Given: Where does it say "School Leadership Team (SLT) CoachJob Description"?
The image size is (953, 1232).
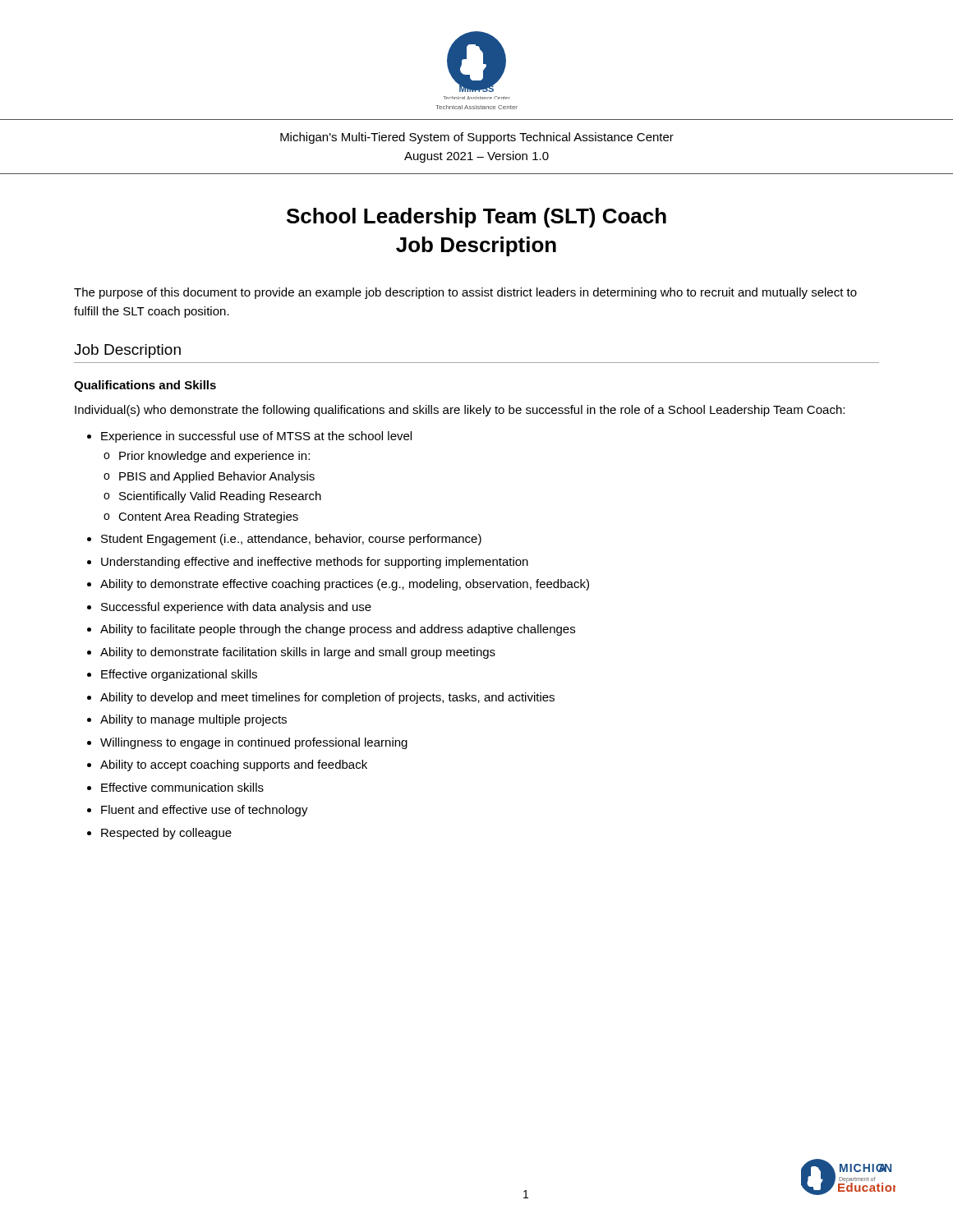Looking at the screenshot, I should pyautogui.click(x=476, y=231).
